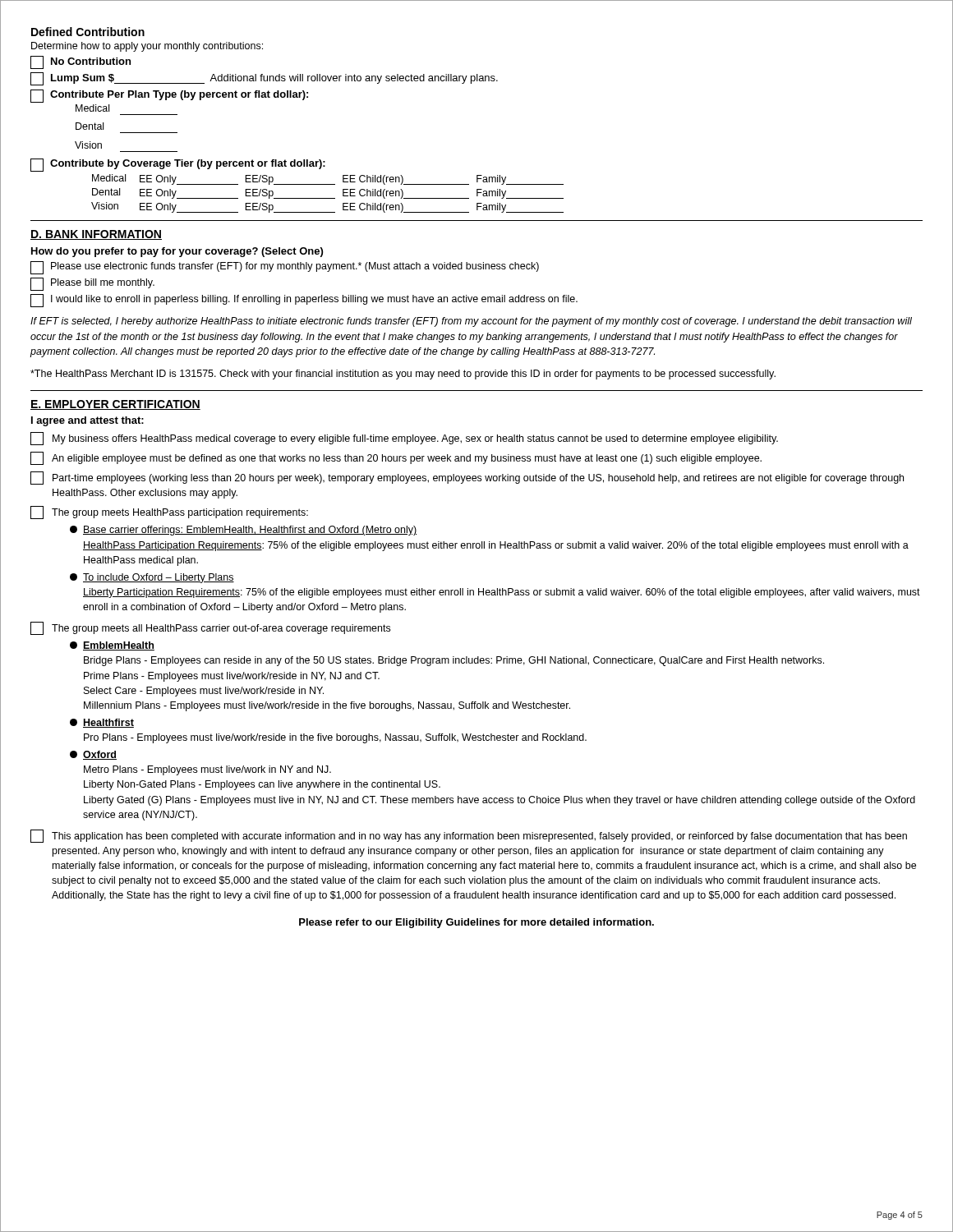The height and width of the screenshot is (1232, 953).
Task: Find "I agree and attest that:" on this page
Action: tap(87, 420)
